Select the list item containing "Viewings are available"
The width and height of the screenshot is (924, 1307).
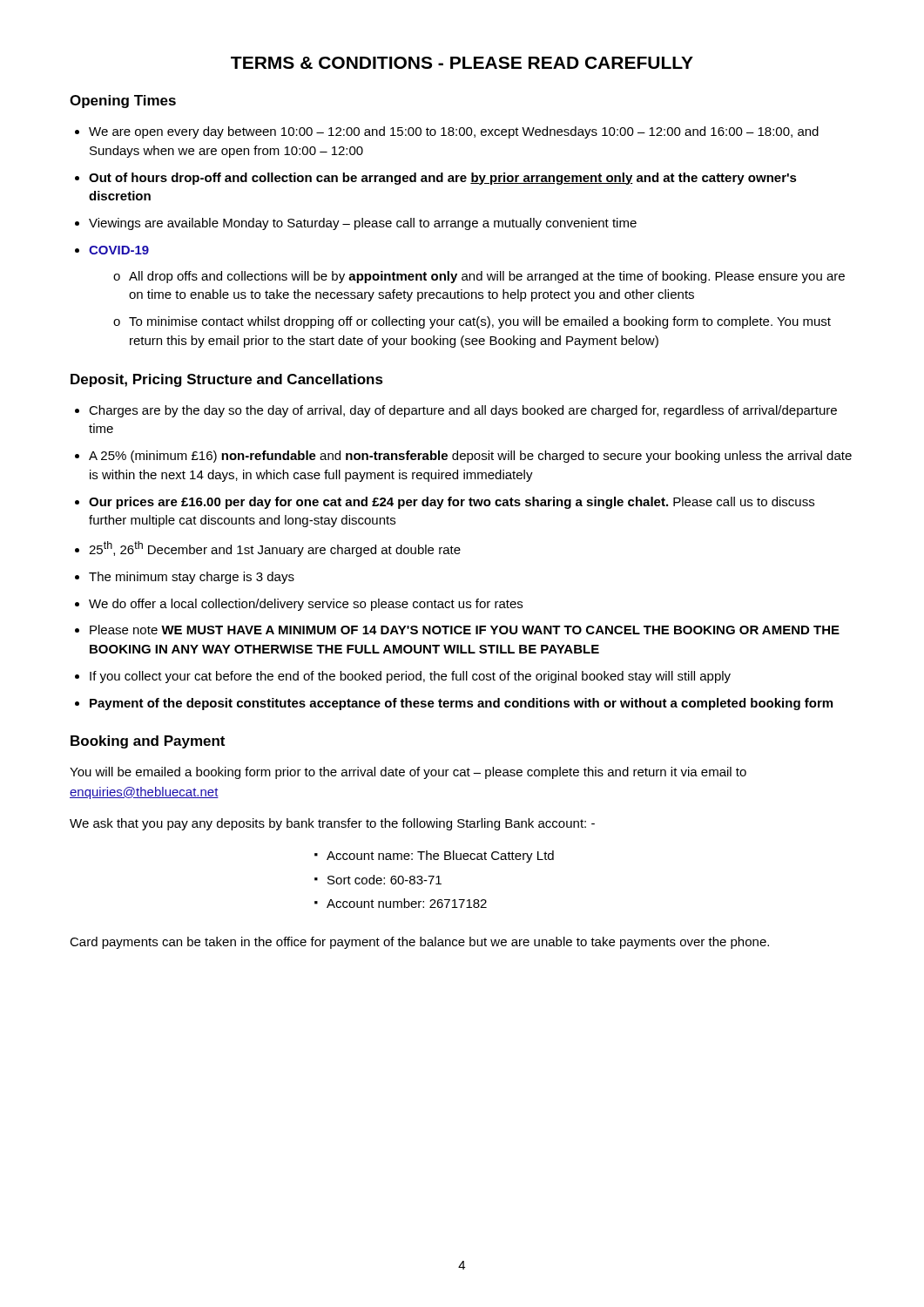click(x=363, y=223)
